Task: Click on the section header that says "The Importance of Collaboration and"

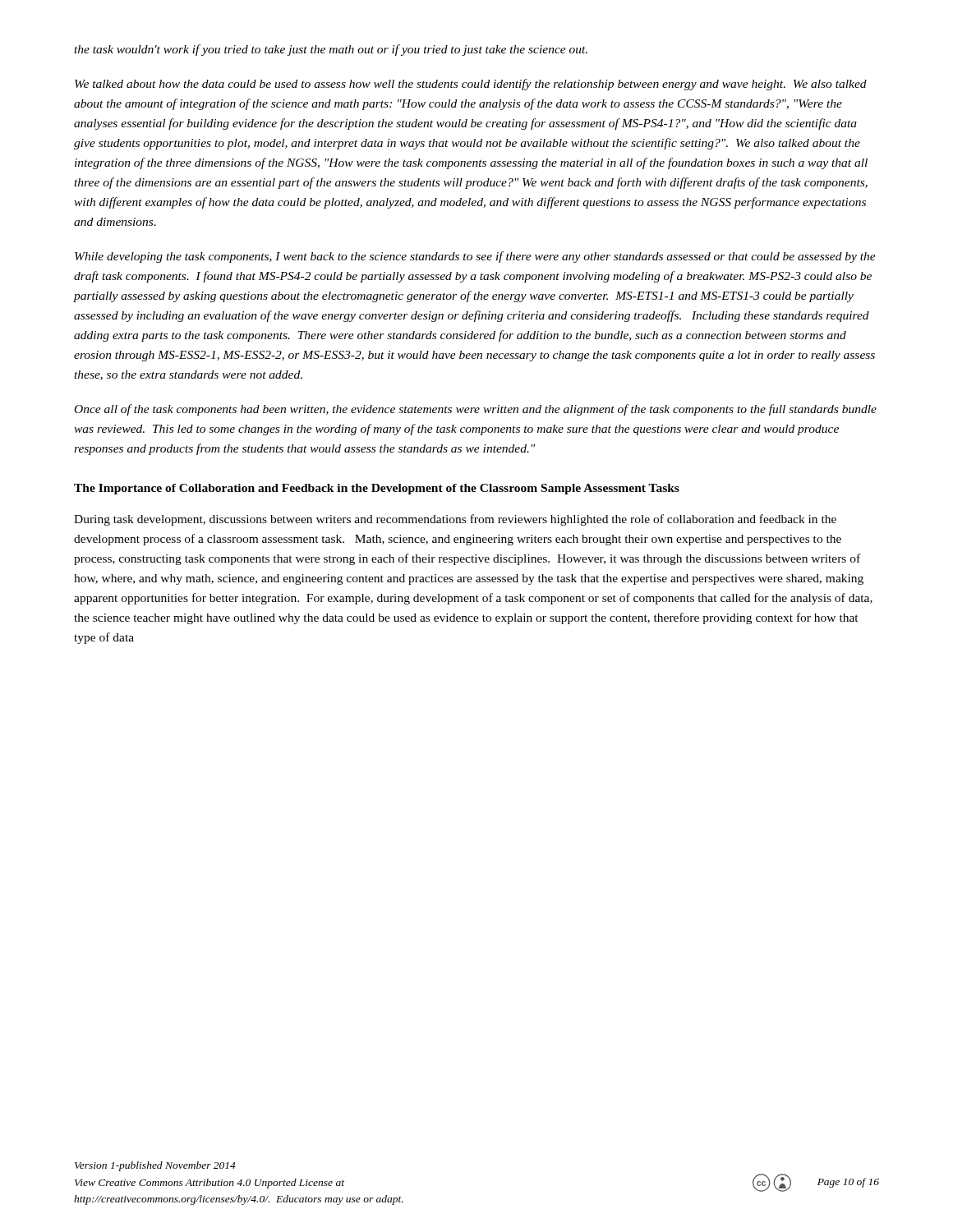Action: pos(377,488)
